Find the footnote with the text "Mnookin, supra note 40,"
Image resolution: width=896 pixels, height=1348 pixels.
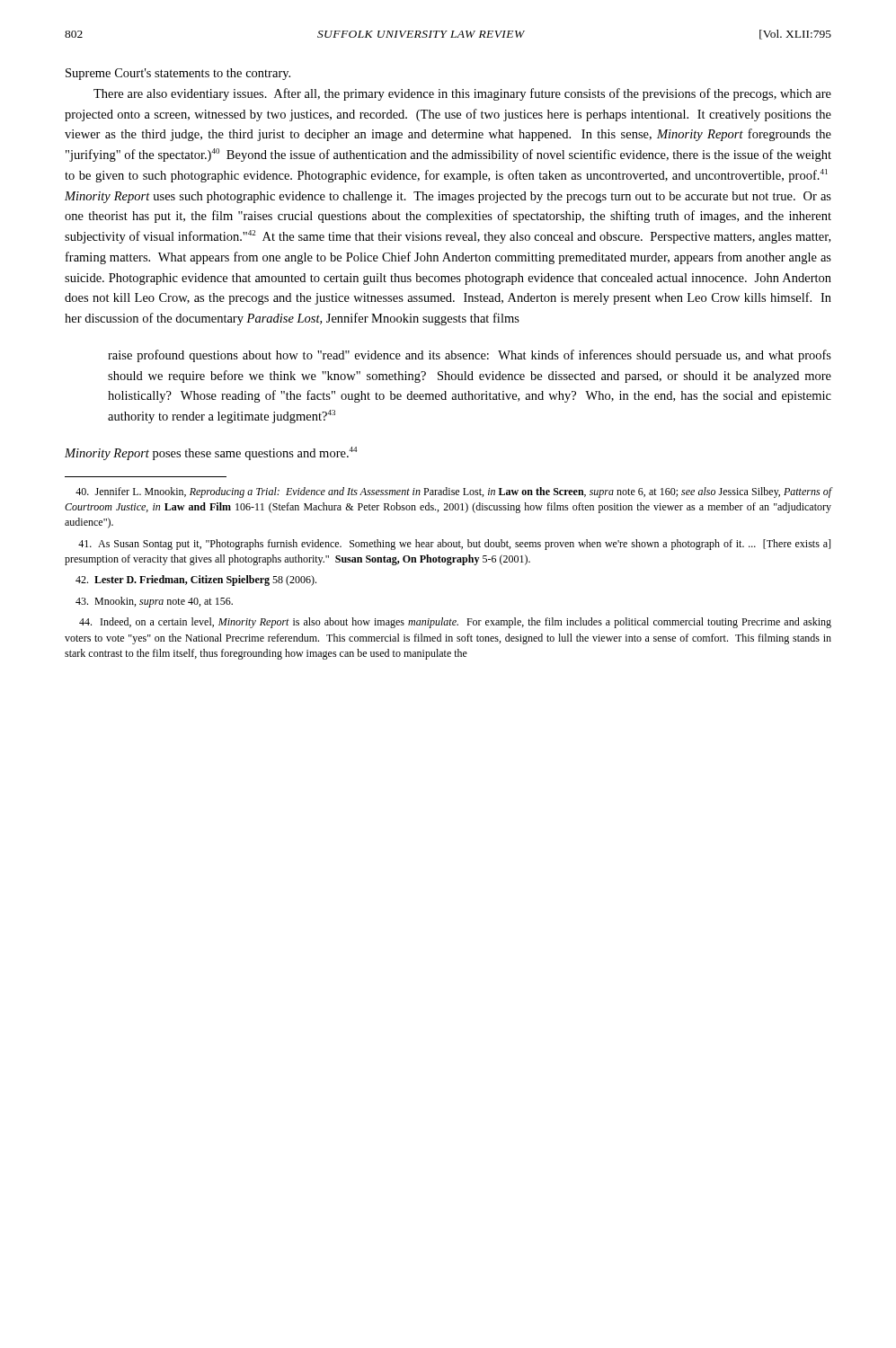coord(154,602)
